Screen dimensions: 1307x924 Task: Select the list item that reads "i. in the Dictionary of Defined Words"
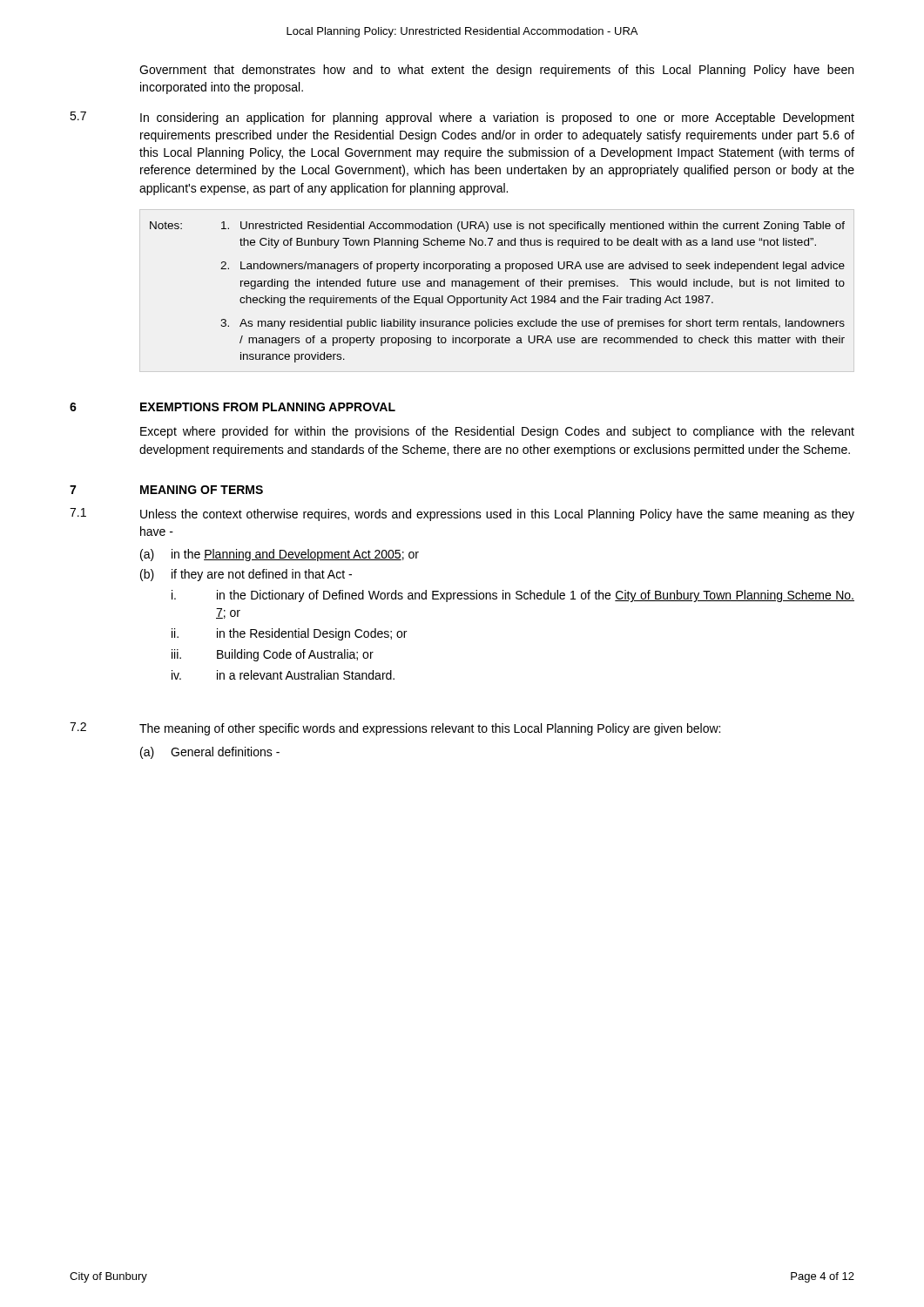[x=512, y=605]
